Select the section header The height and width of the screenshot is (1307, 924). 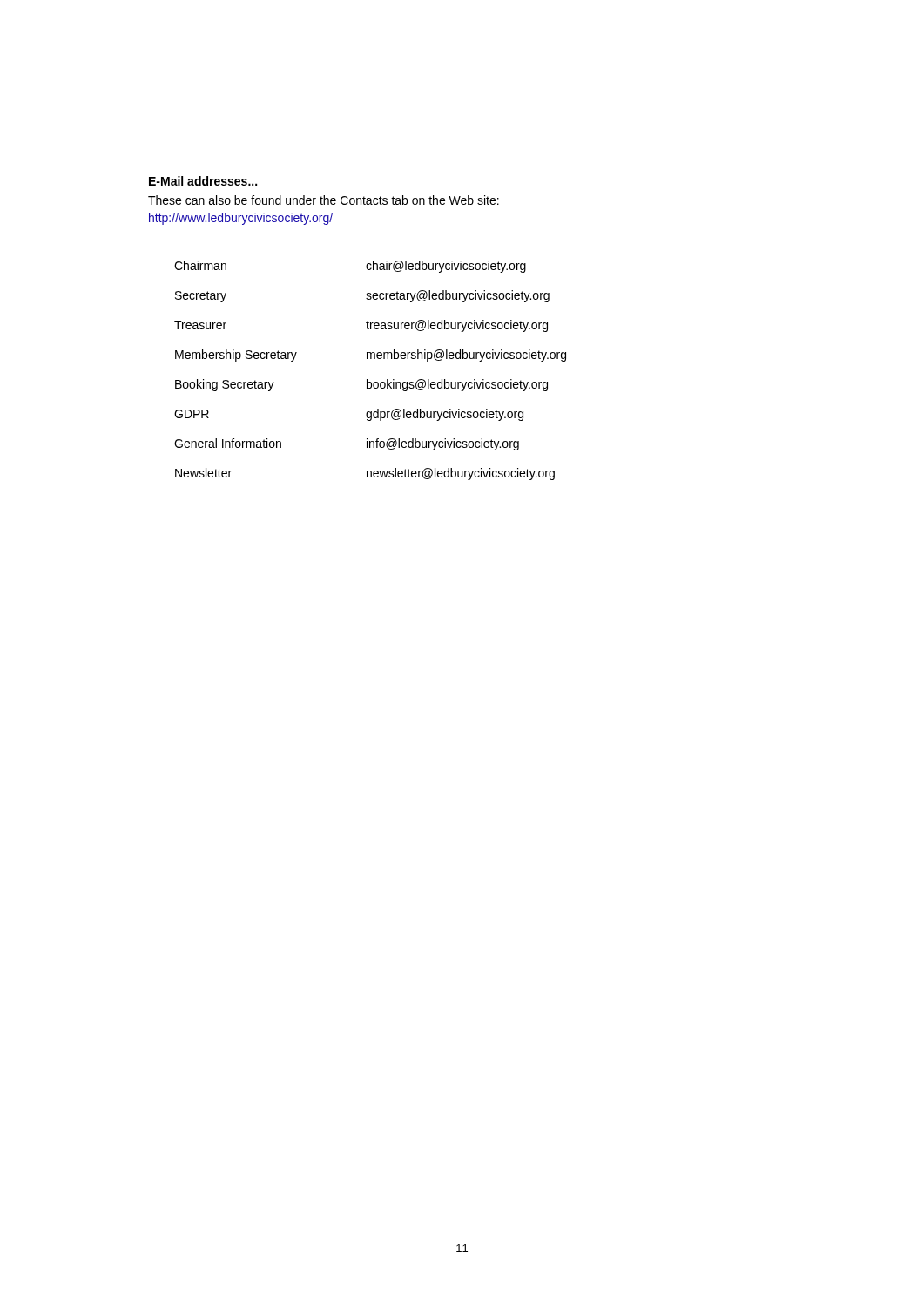coord(203,181)
